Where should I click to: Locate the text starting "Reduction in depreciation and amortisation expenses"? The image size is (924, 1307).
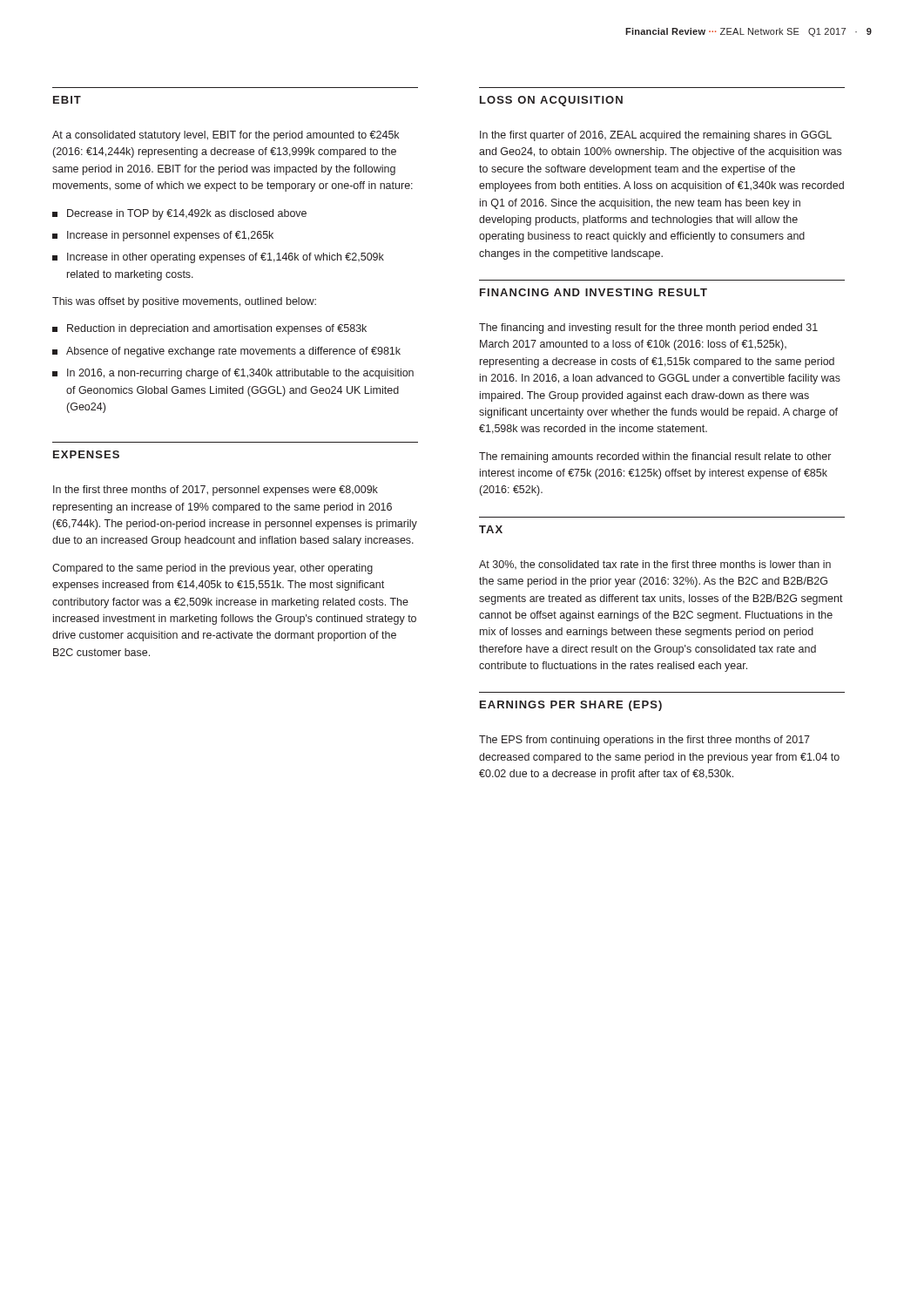tap(217, 329)
